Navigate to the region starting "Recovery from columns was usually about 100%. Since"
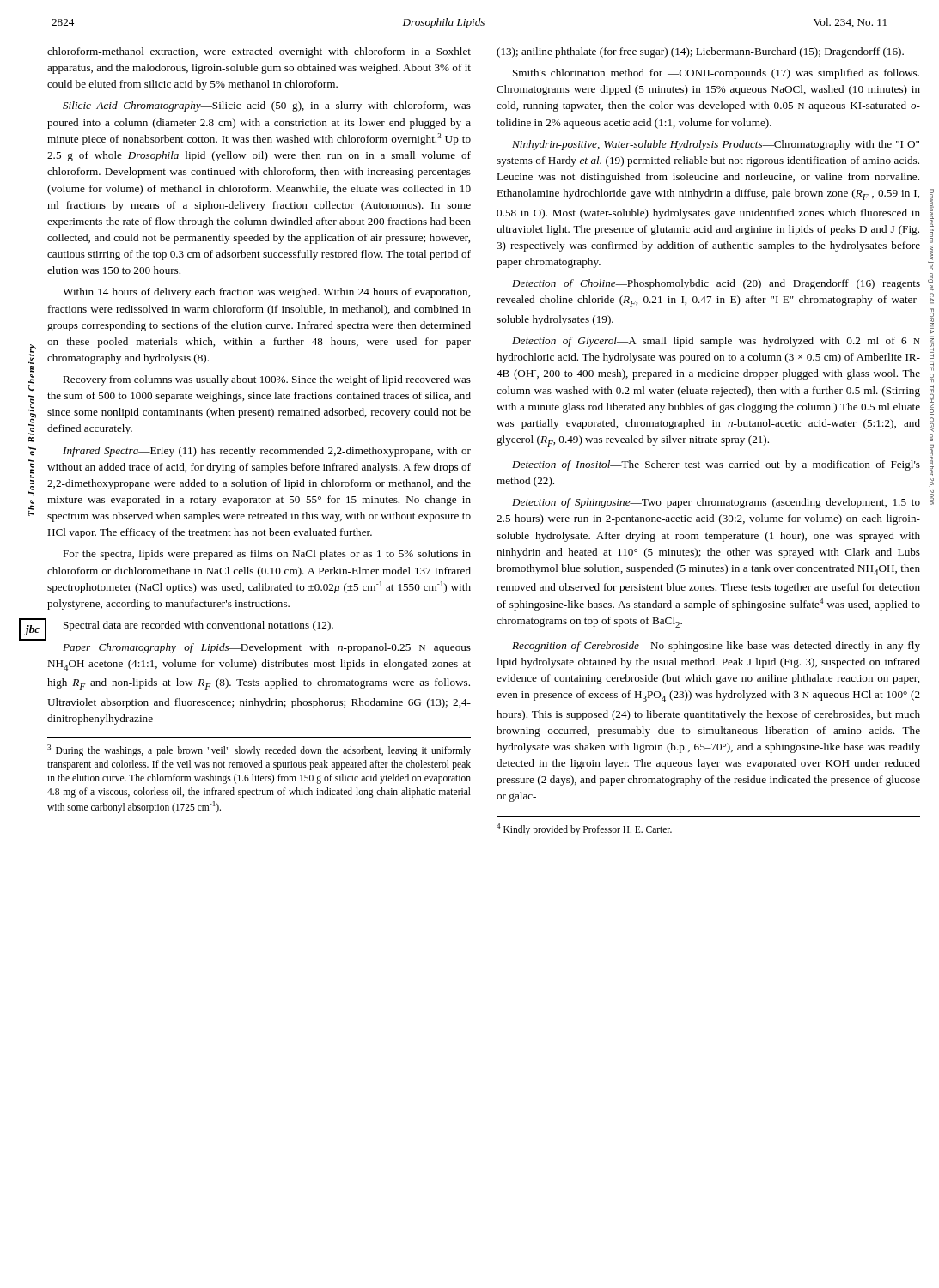Viewport: 939px width, 1288px height. coord(259,404)
